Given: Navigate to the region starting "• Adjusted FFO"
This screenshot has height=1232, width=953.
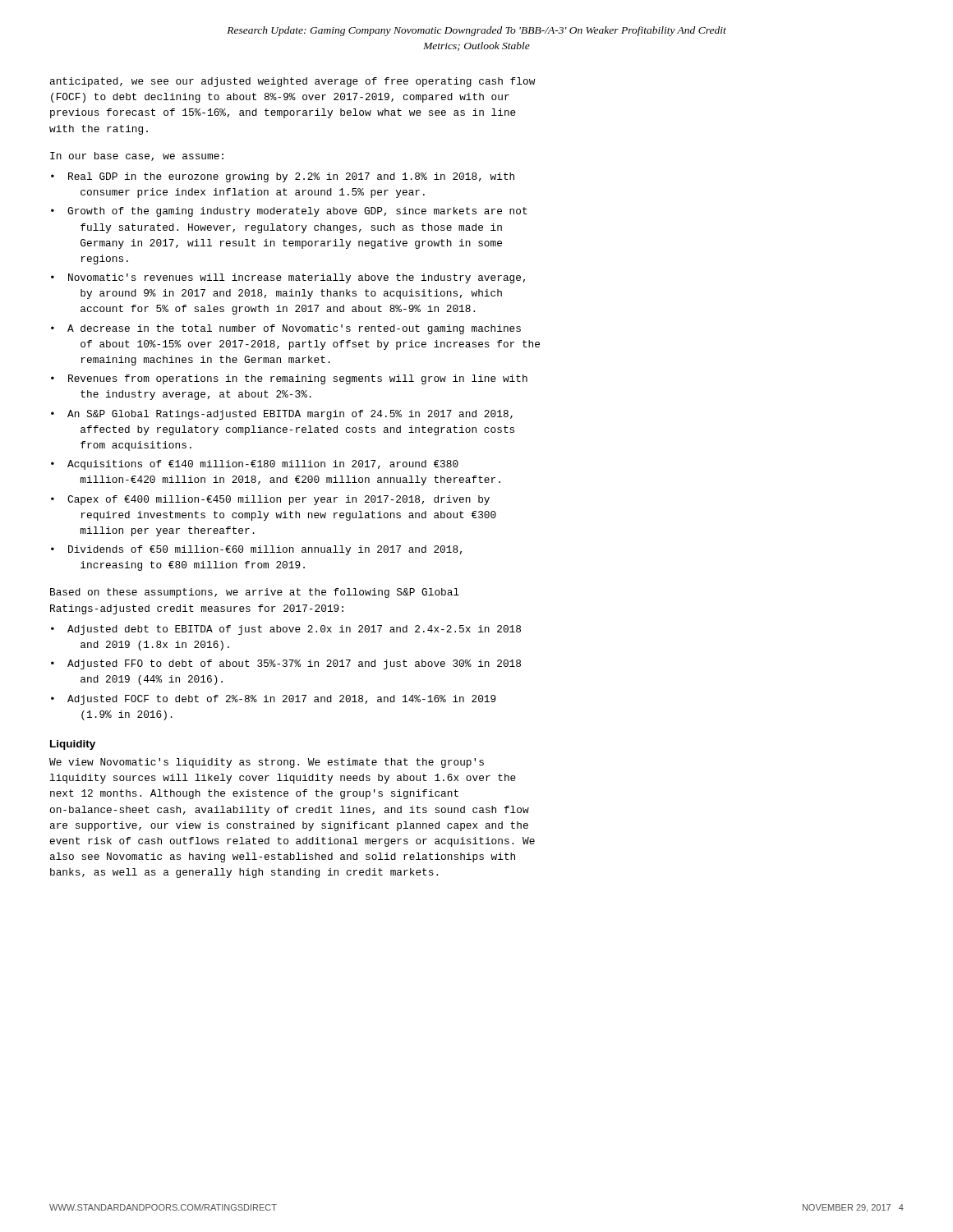Looking at the screenshot, I should 476,672.
